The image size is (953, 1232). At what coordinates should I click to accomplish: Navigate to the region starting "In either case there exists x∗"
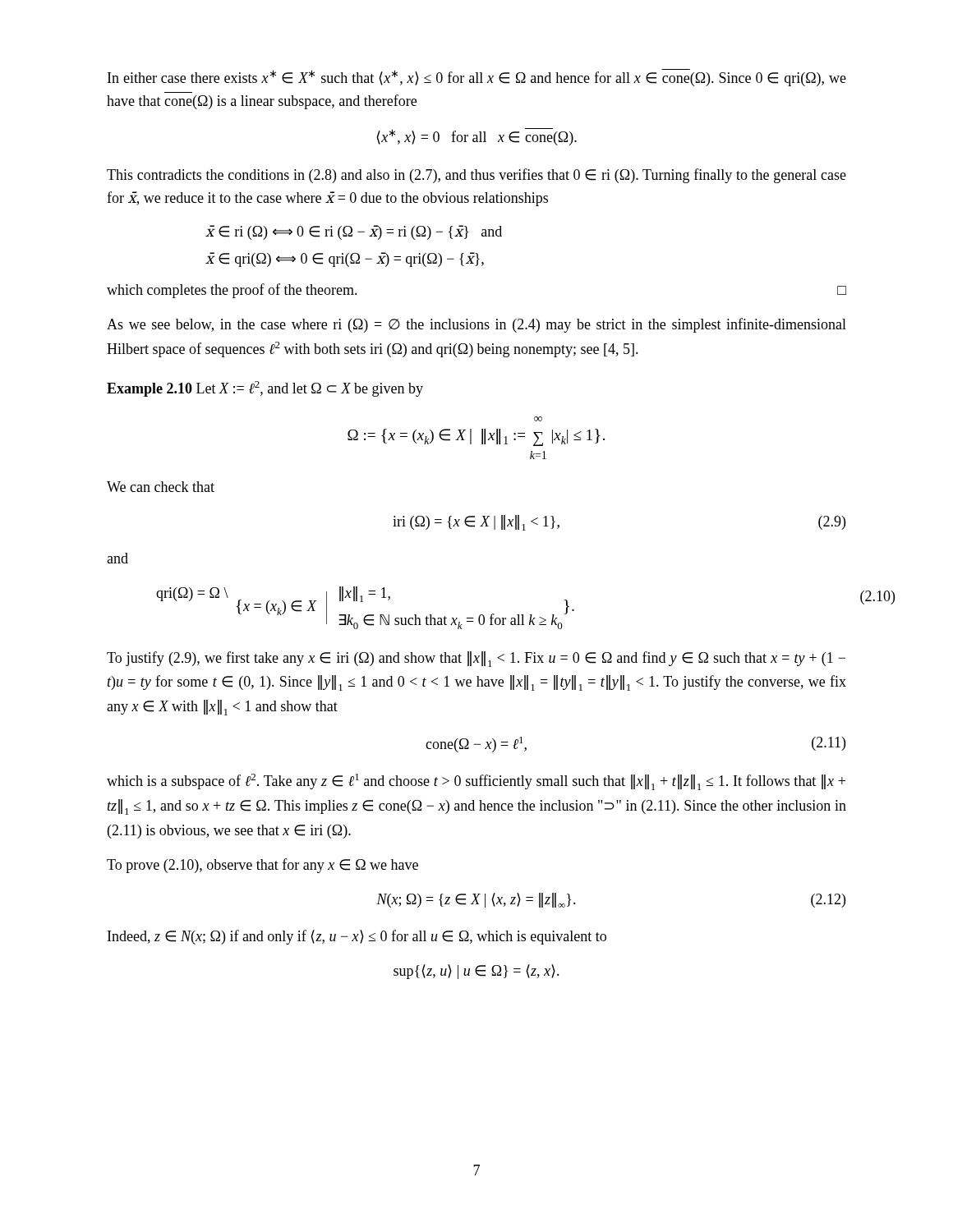click(476, 89)
